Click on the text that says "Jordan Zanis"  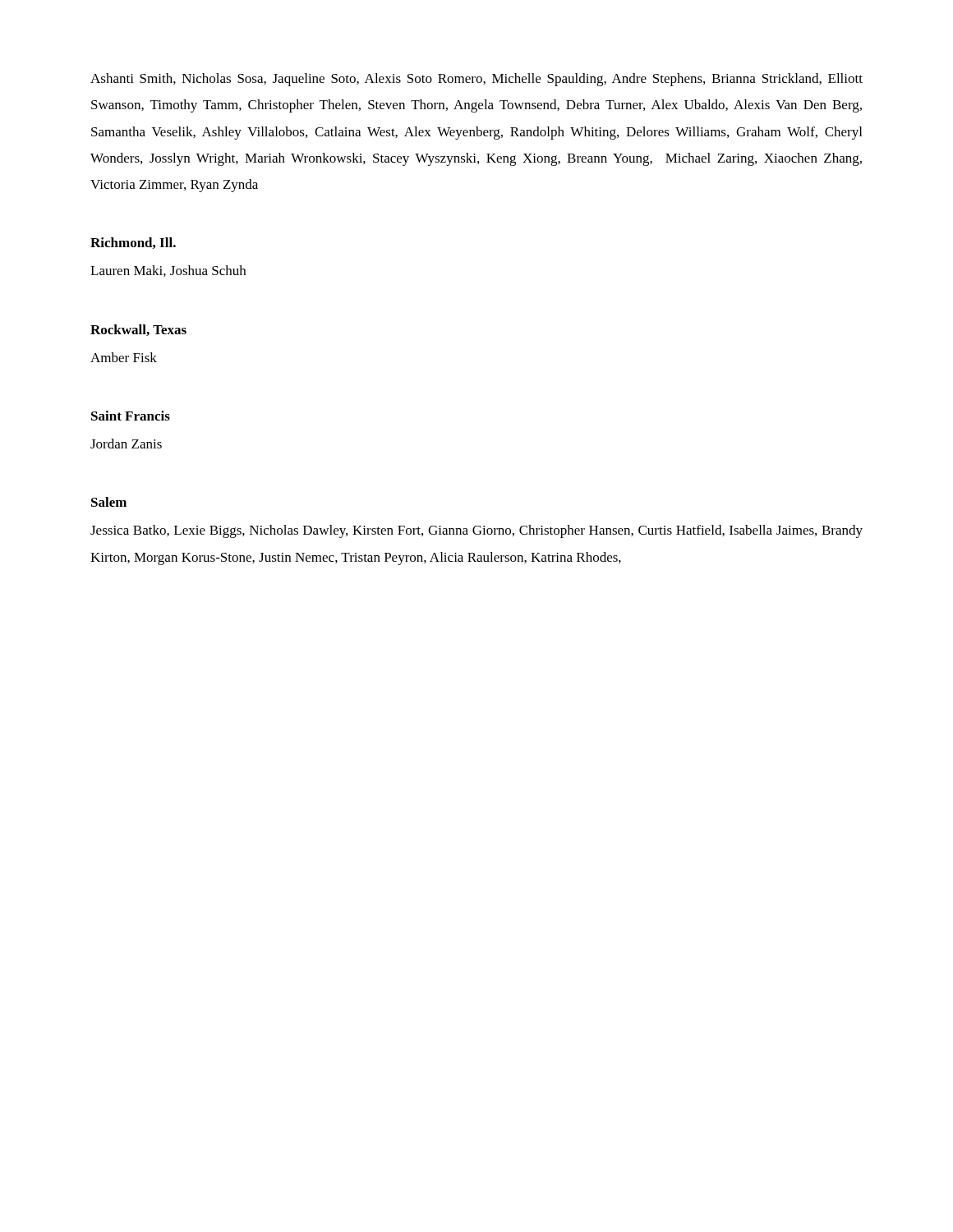126,444
